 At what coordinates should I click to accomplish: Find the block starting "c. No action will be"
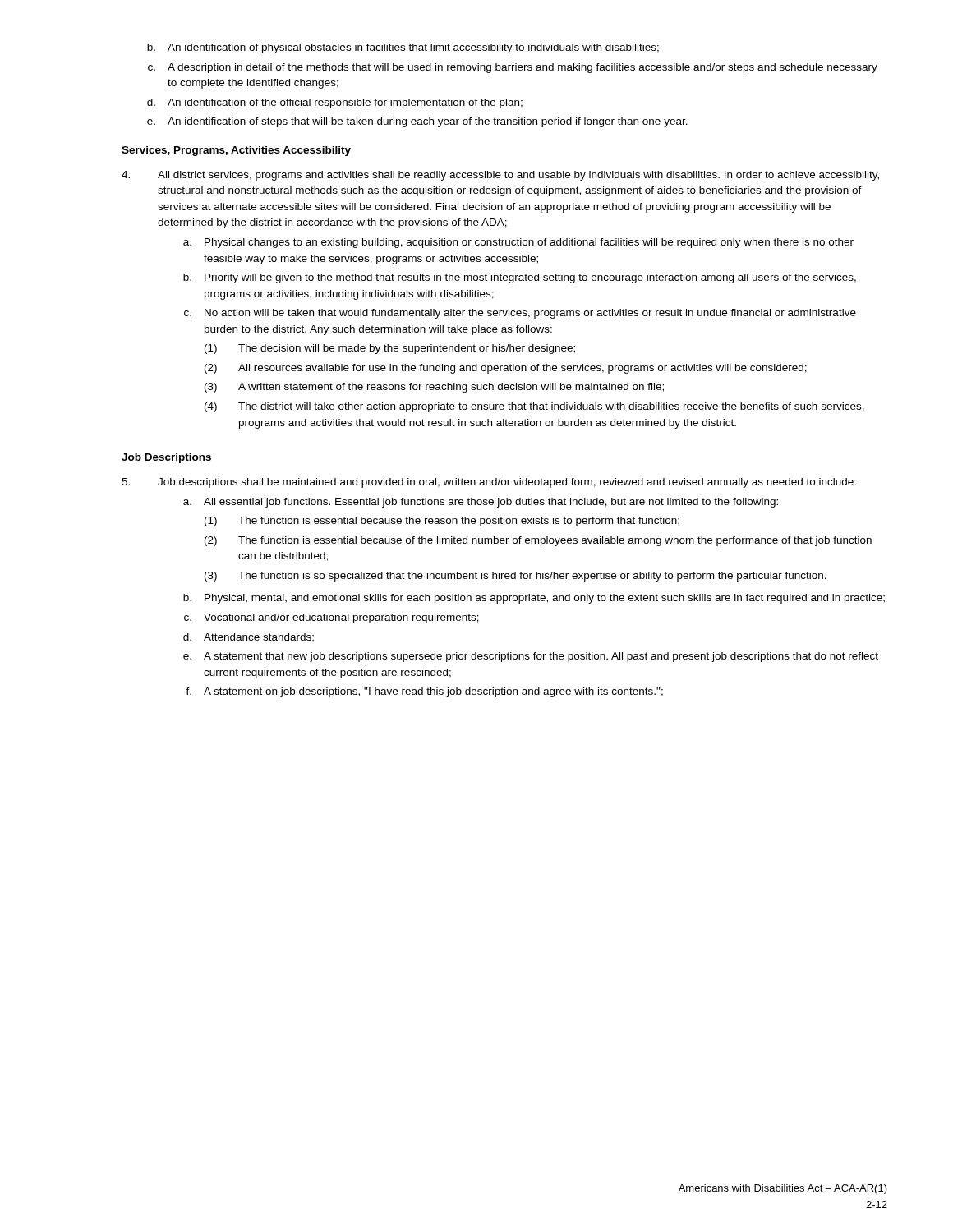[x=522, y=369]
